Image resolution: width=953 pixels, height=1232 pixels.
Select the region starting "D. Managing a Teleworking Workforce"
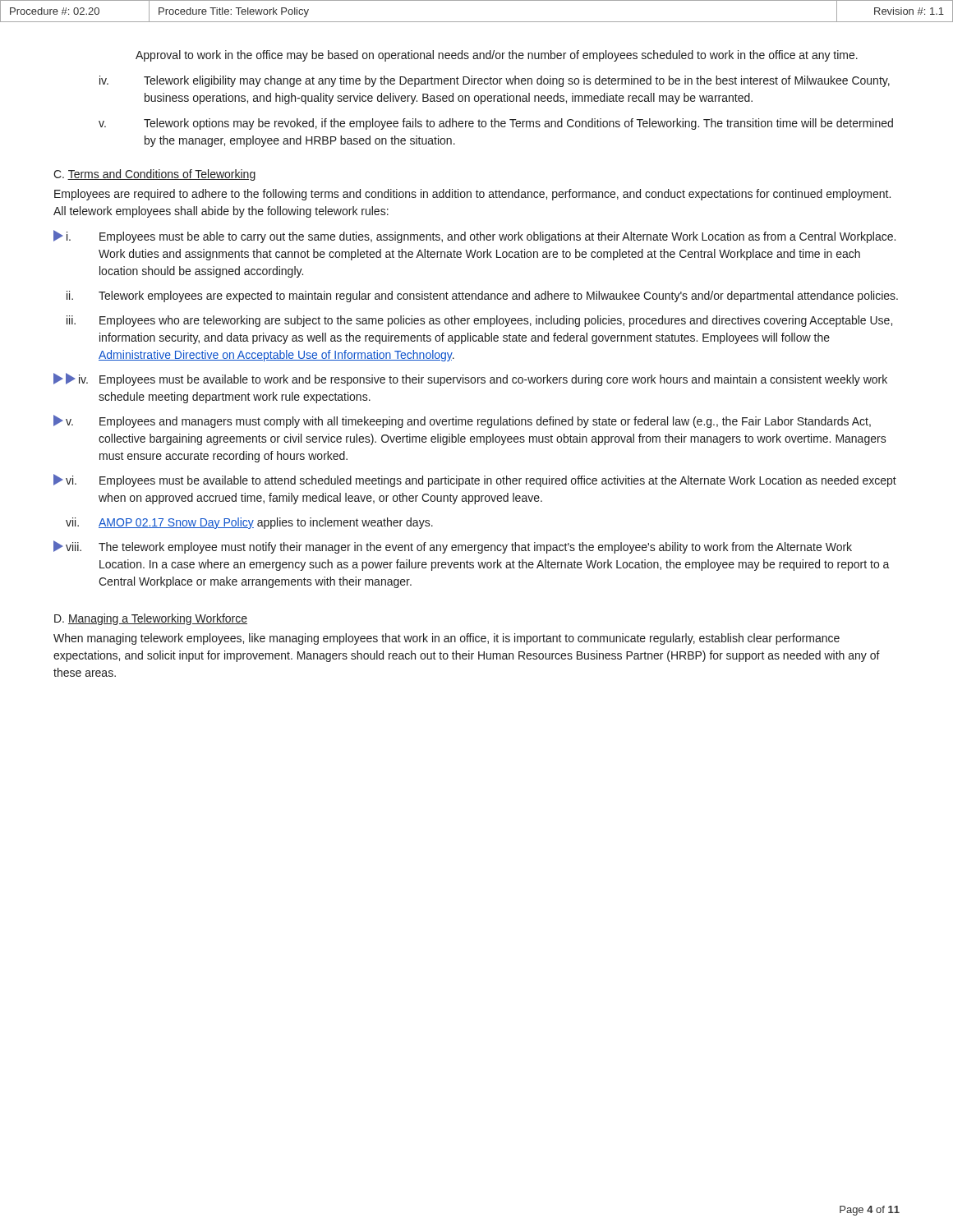tap(150, 618)
